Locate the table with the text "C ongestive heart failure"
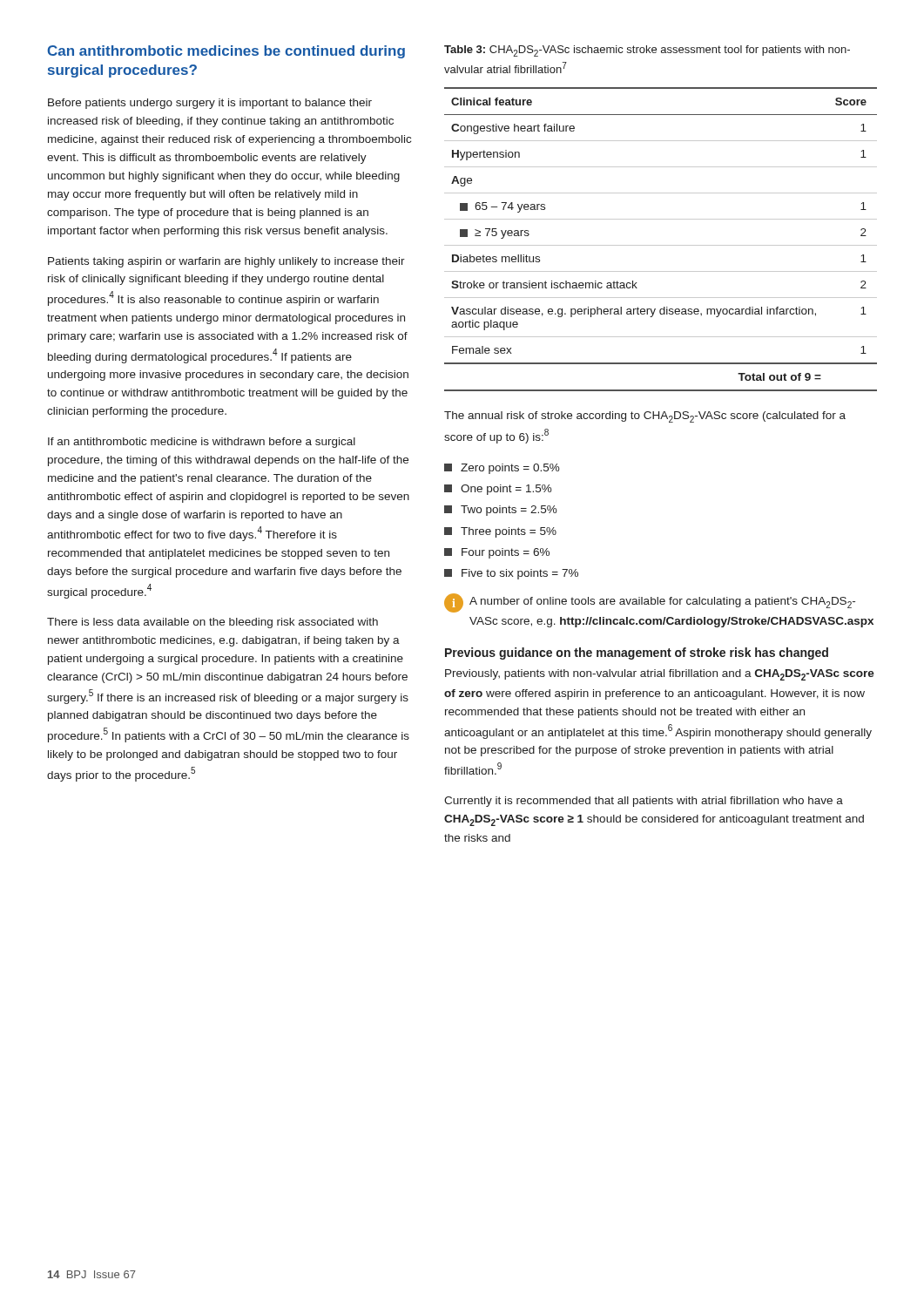Screen dimensions: 1307x924 (x=661, y=239)
